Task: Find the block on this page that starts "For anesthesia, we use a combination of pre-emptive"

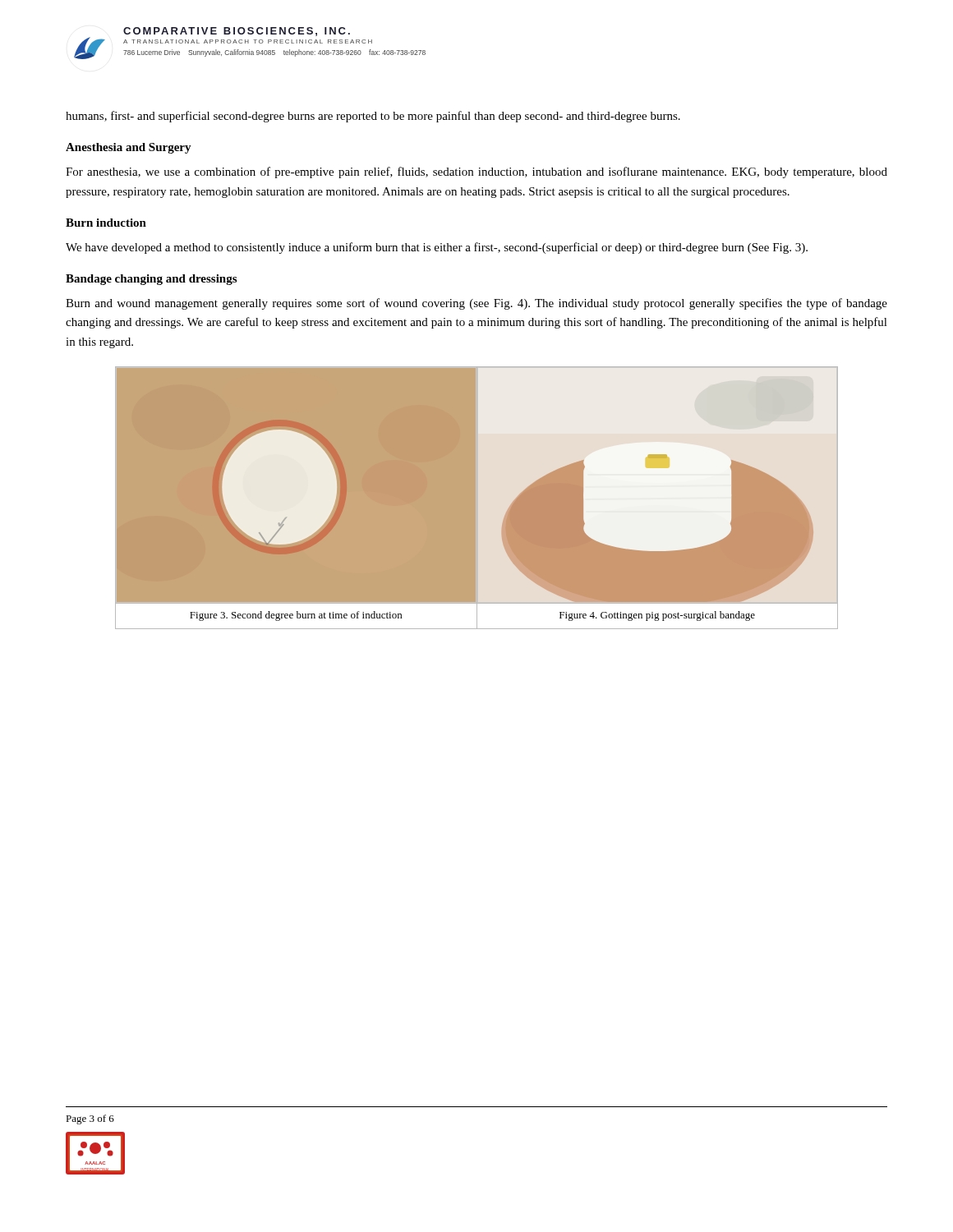Action: pyautogui.click(x=476, y=181)
